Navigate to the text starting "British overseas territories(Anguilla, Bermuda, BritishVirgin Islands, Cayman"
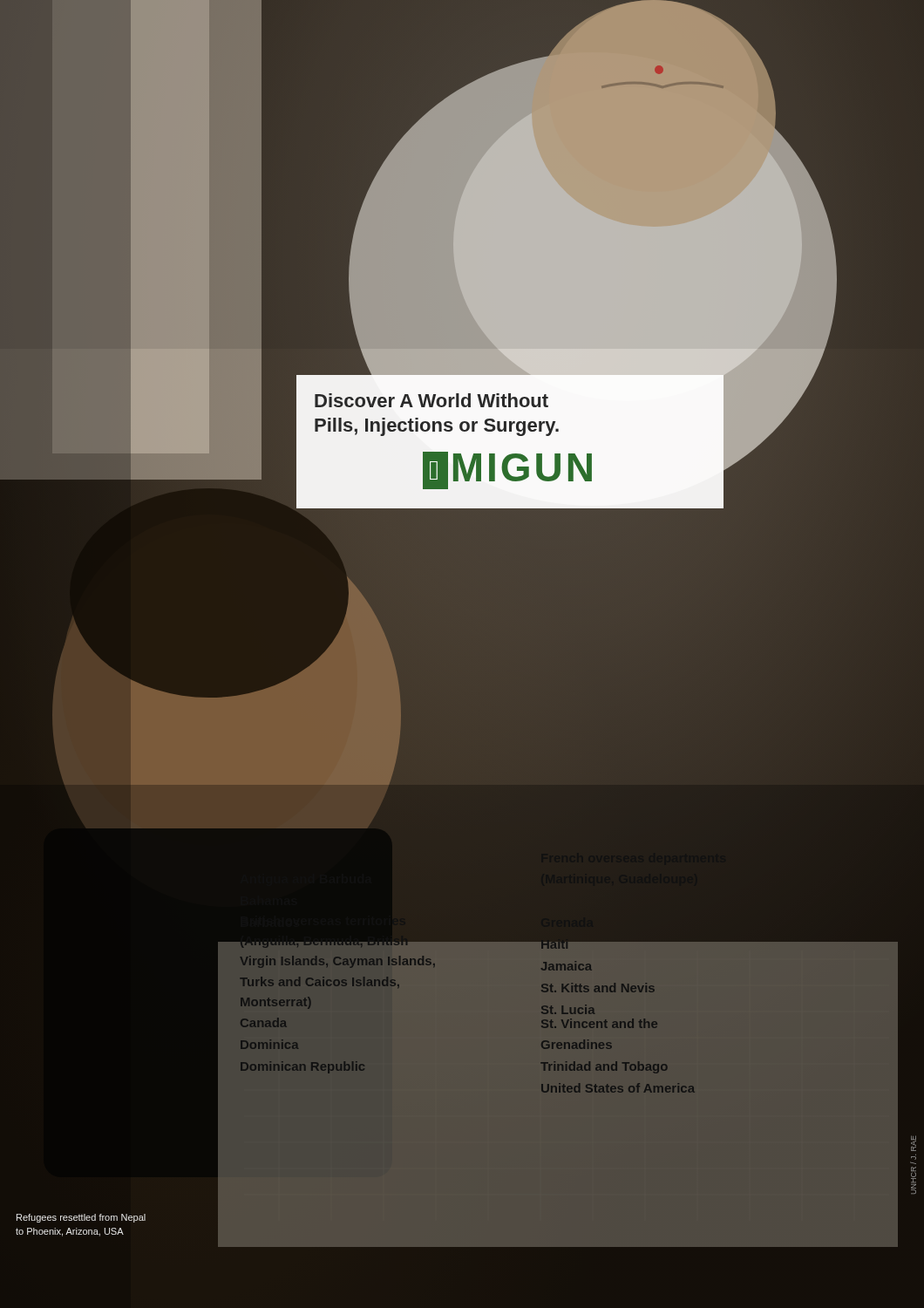This screenshot has height=1308, width=924. (x=338, y=961)
